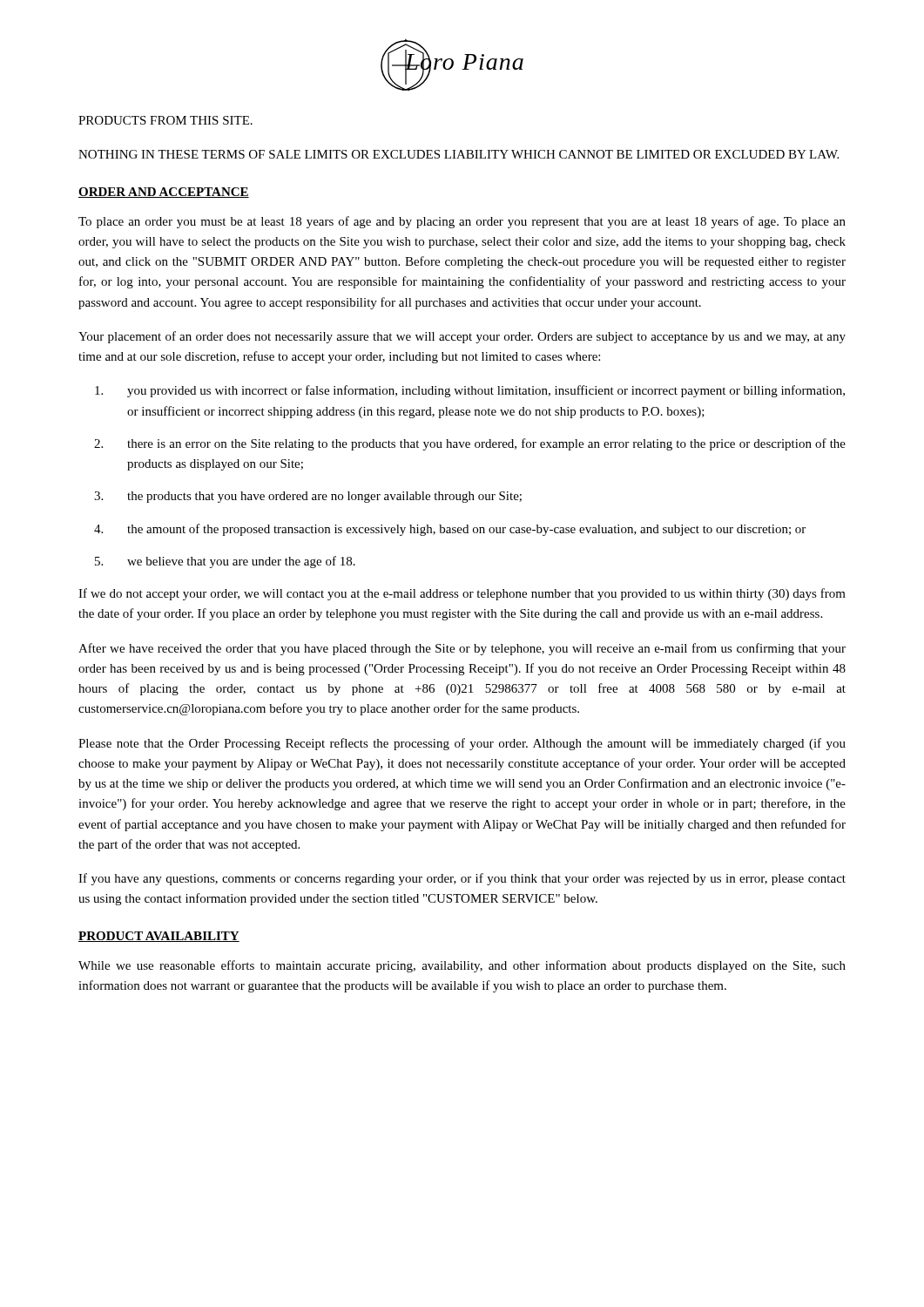Where is the passage that starts "5. we believe"?
The image size is (924, 1307).
click(x=225, y=562)
